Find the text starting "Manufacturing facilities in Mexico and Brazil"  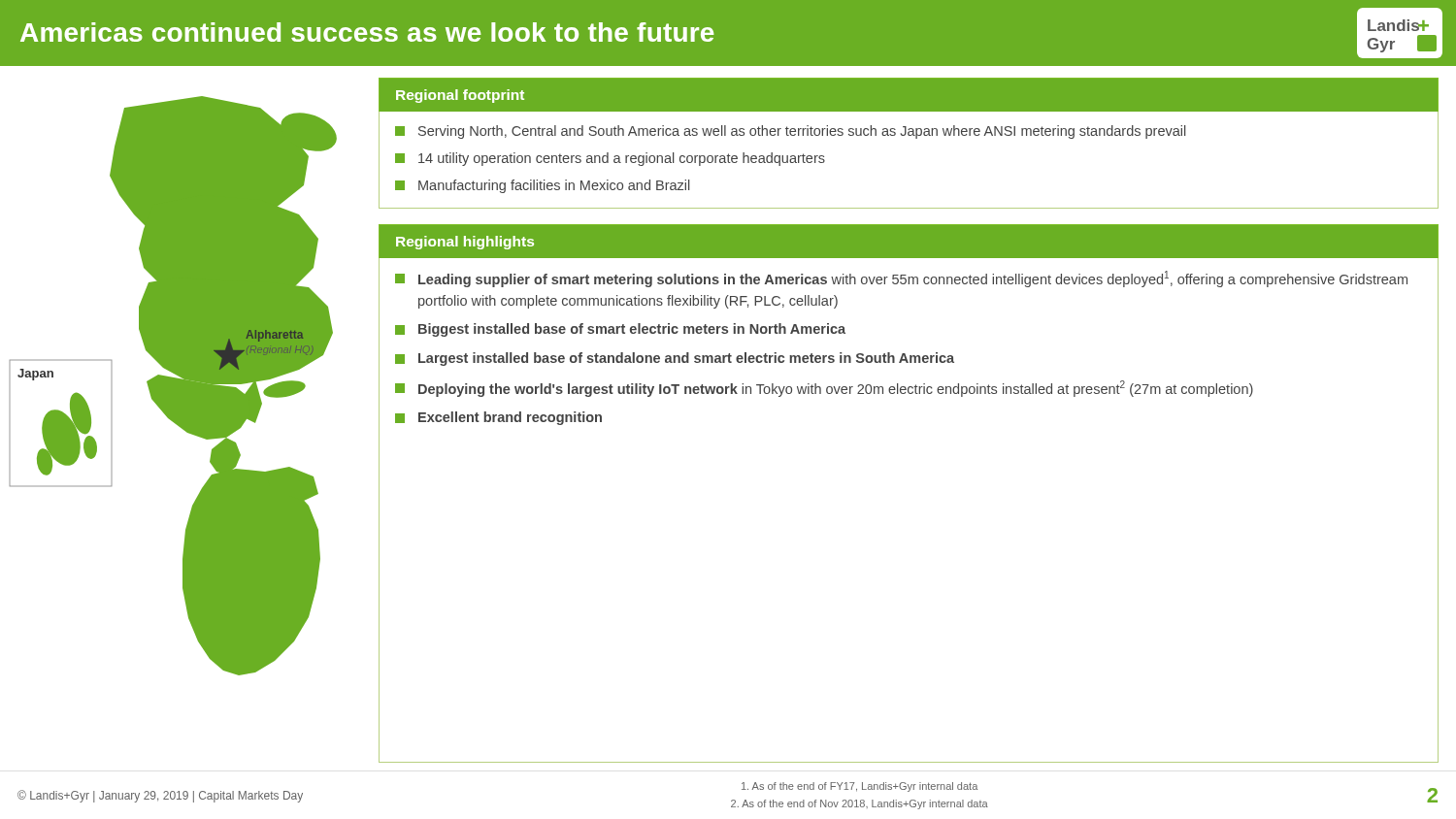(x=543, y=186)
